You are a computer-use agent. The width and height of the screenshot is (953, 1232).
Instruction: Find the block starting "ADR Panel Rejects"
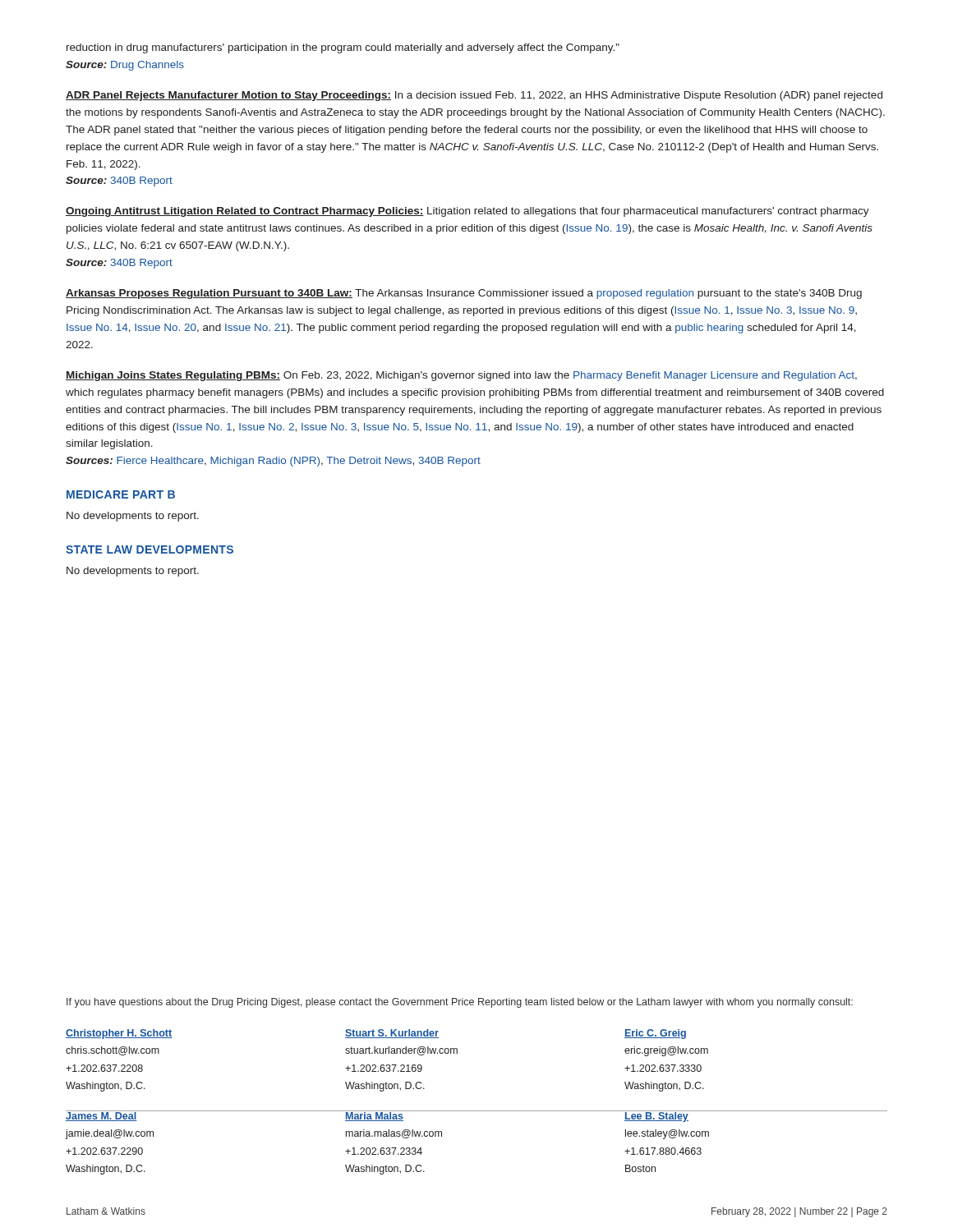pos(476,138)
